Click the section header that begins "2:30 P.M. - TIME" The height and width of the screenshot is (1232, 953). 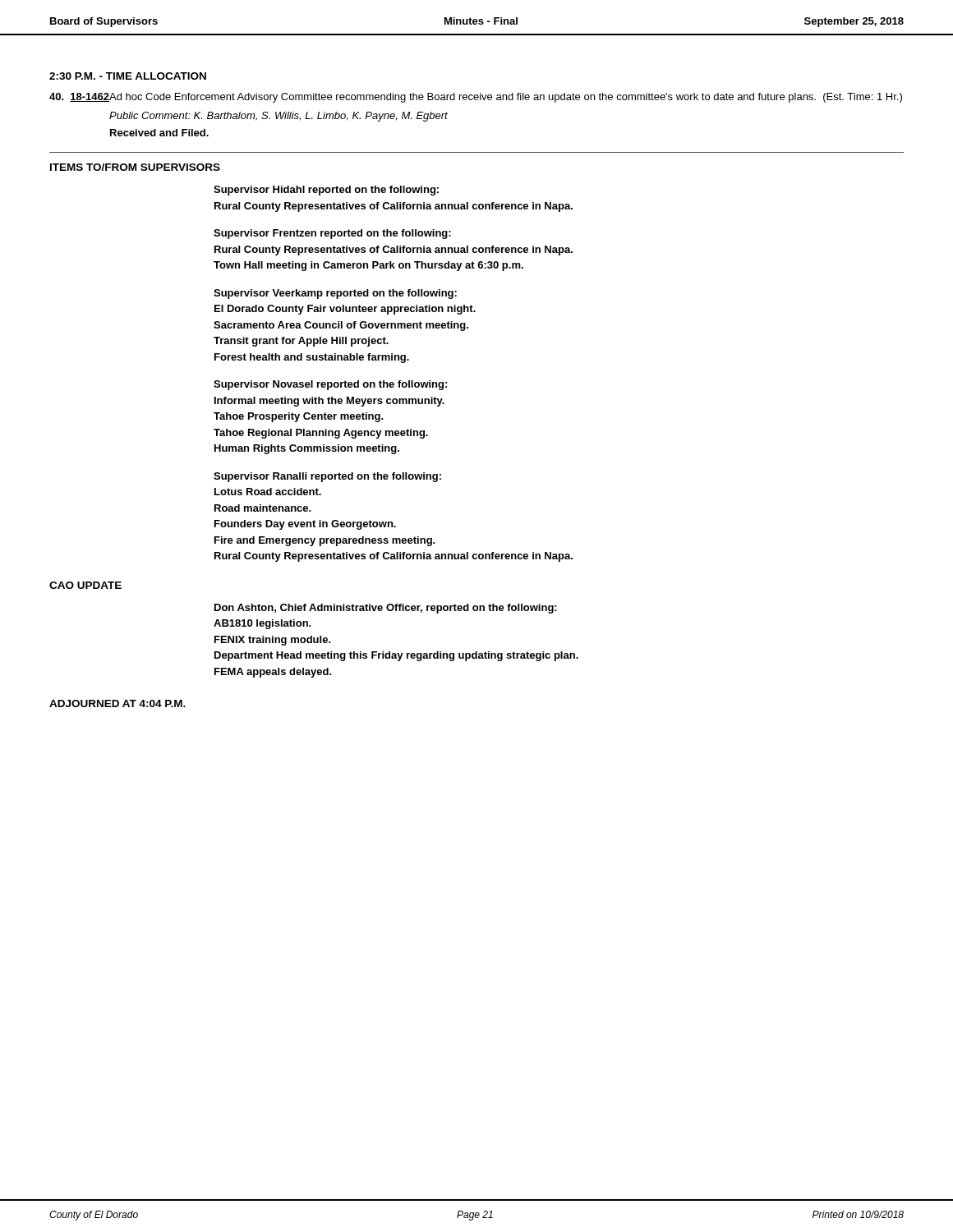(128, 76)
